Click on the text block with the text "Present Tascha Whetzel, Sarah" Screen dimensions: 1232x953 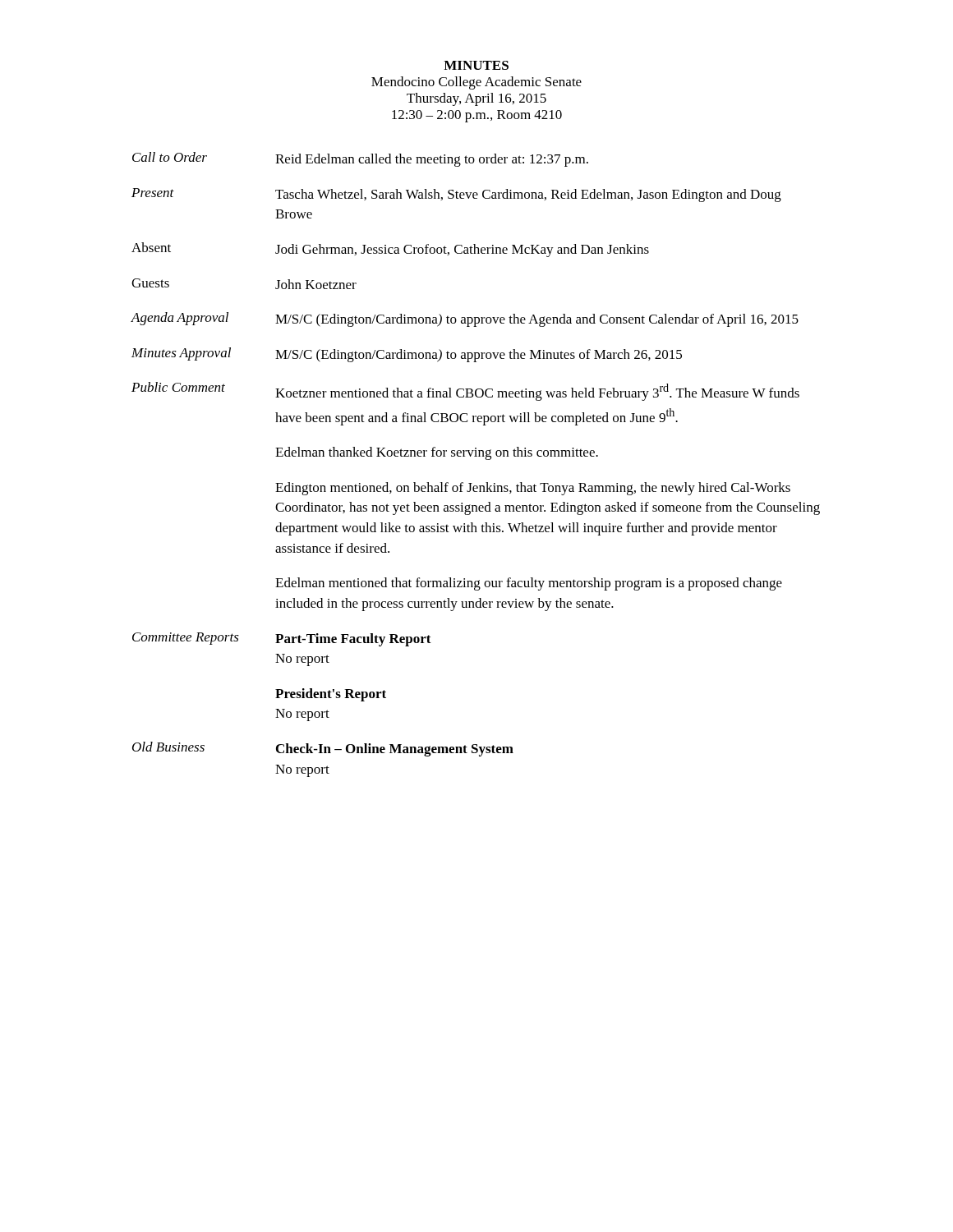pos(476,205)
